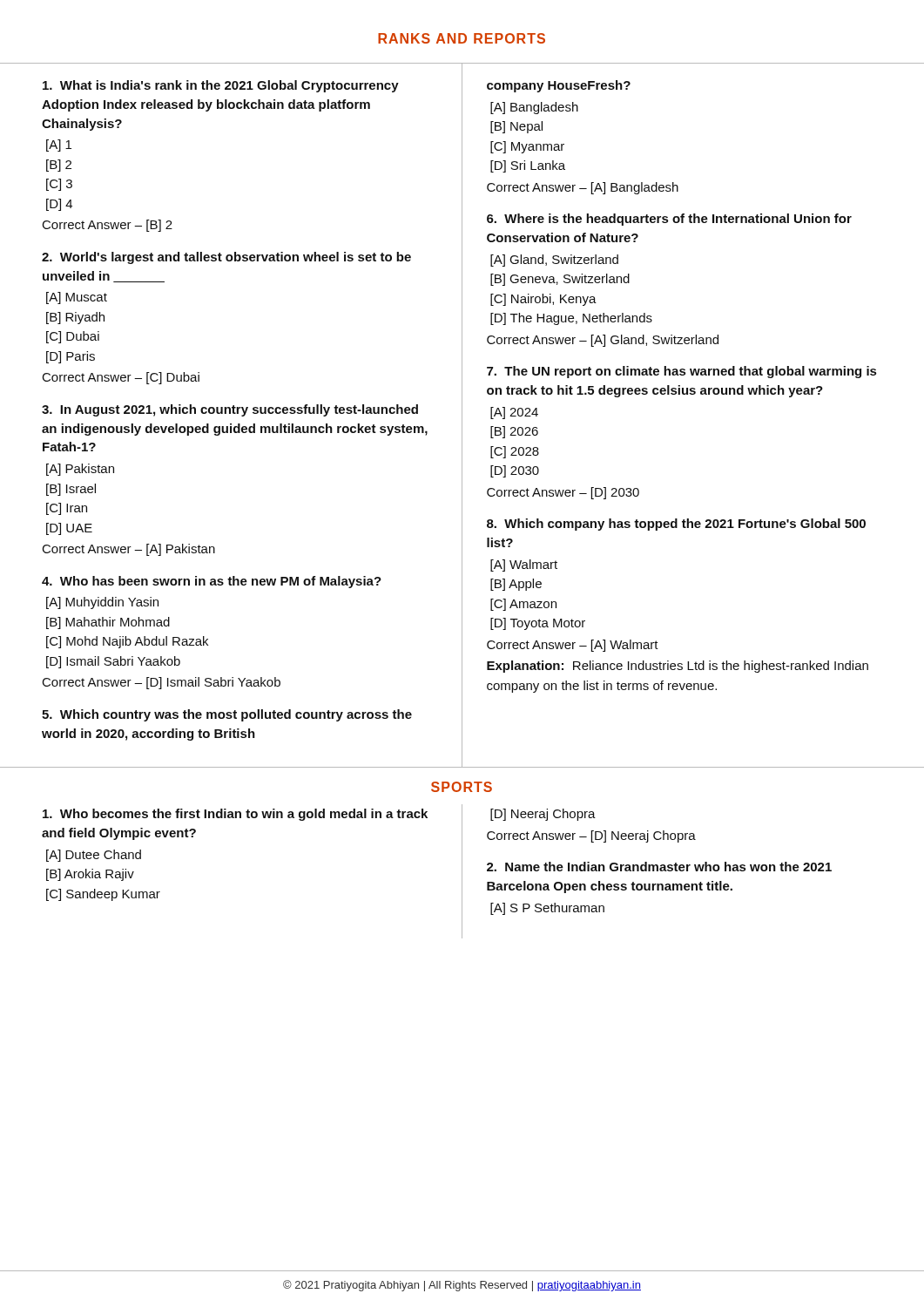This screenshot has height=1307, width=924.
Task: Navigate to the text block starting "6. Where is the headquarters of the"
Action: click(669, 220)
